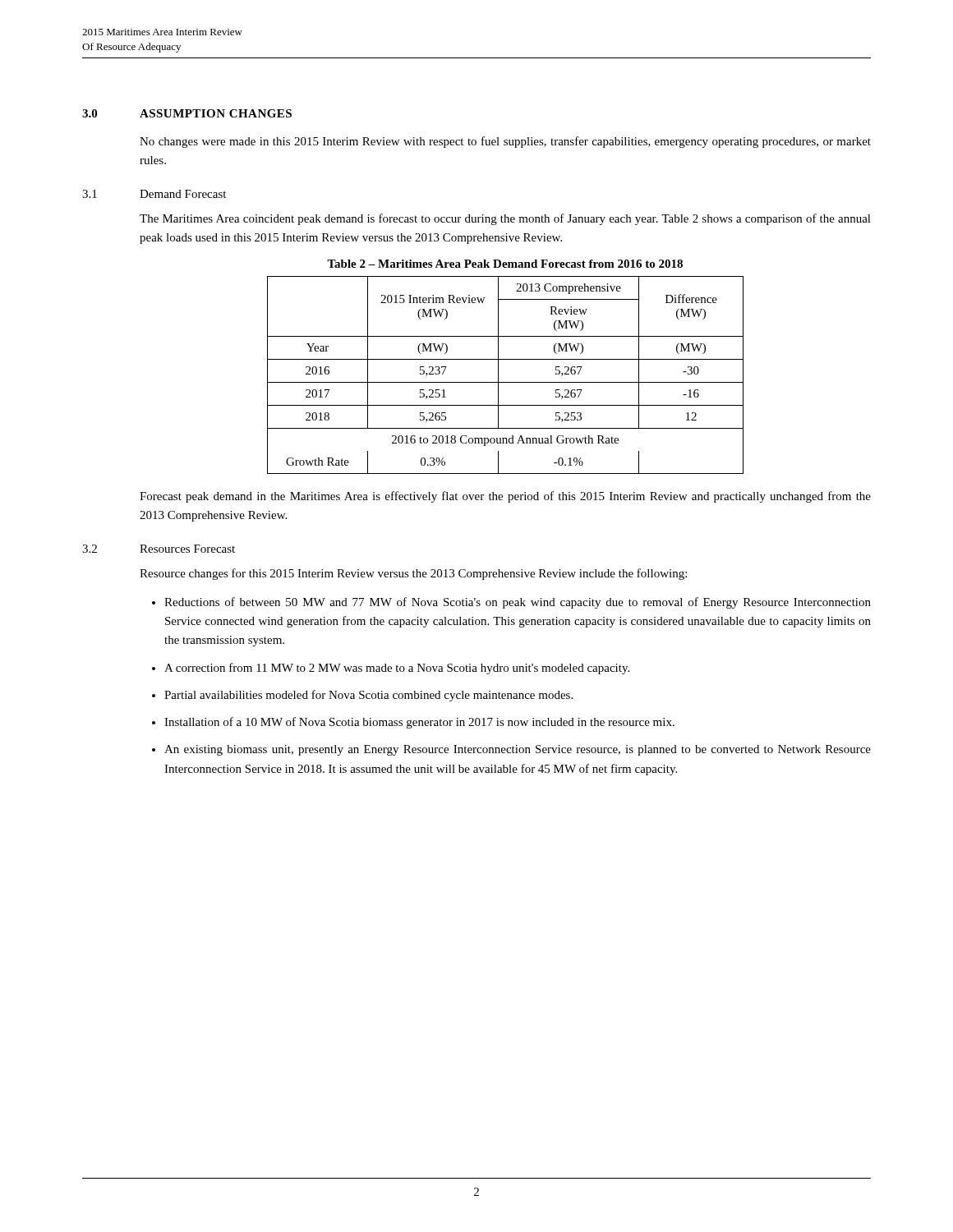Locate the block of text that opens with "Installation of a 10 MW of Nova"
This screenshot has width=953, height=1232.
point(420,722)
